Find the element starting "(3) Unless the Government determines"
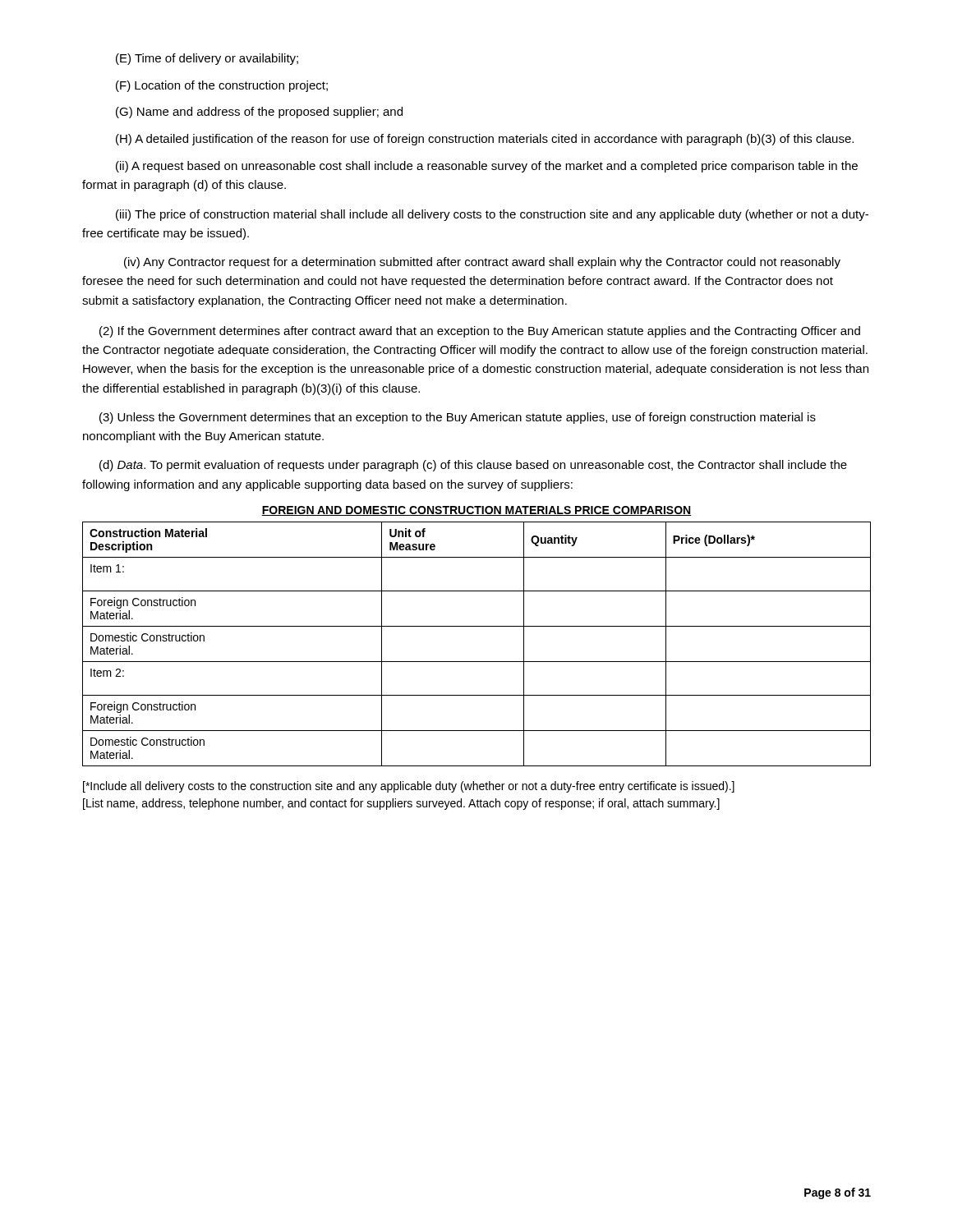This screenshot has width=953, height=1232. tap(449, 426)
